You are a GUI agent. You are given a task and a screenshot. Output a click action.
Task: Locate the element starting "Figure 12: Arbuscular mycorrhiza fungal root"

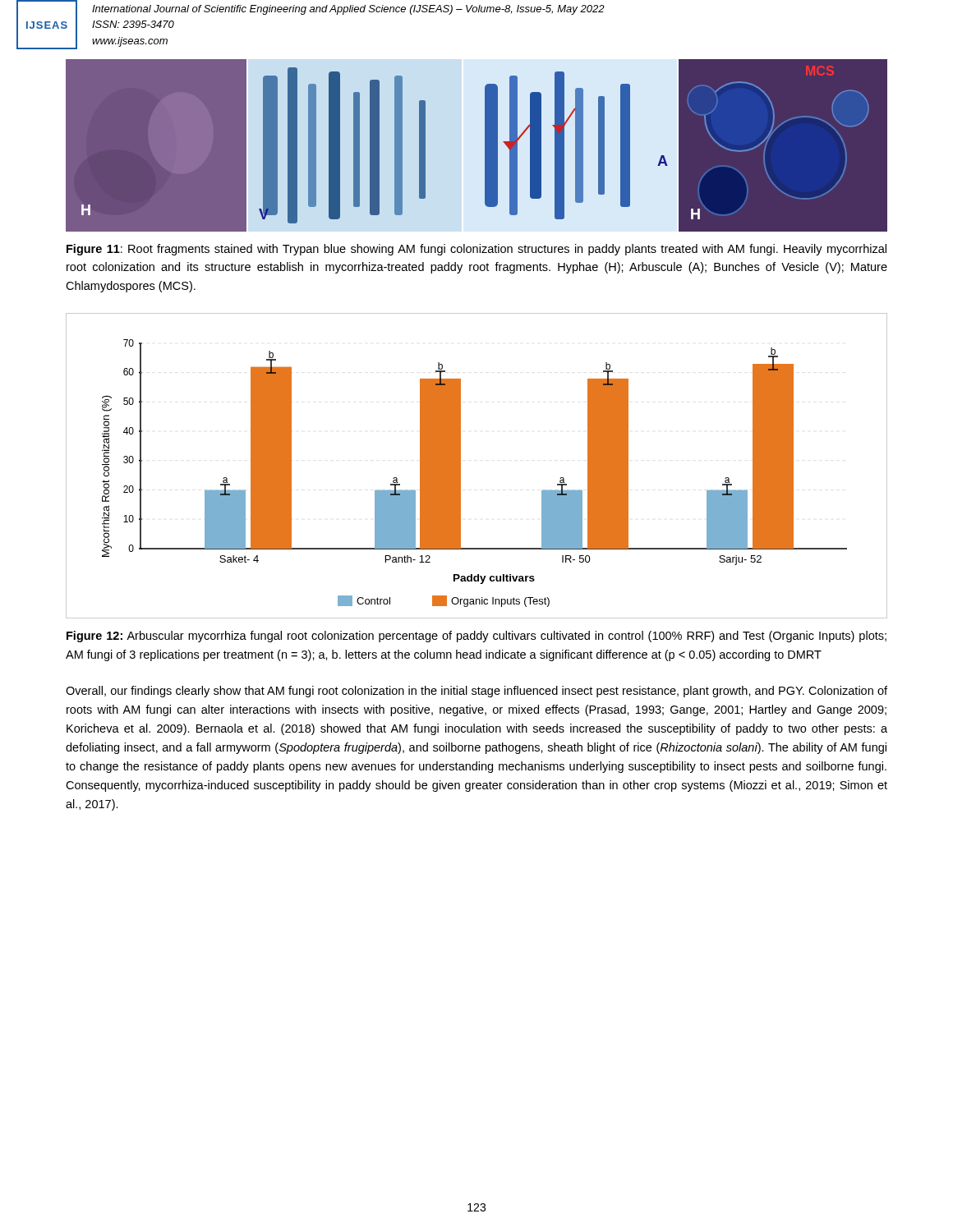(476, 645)
